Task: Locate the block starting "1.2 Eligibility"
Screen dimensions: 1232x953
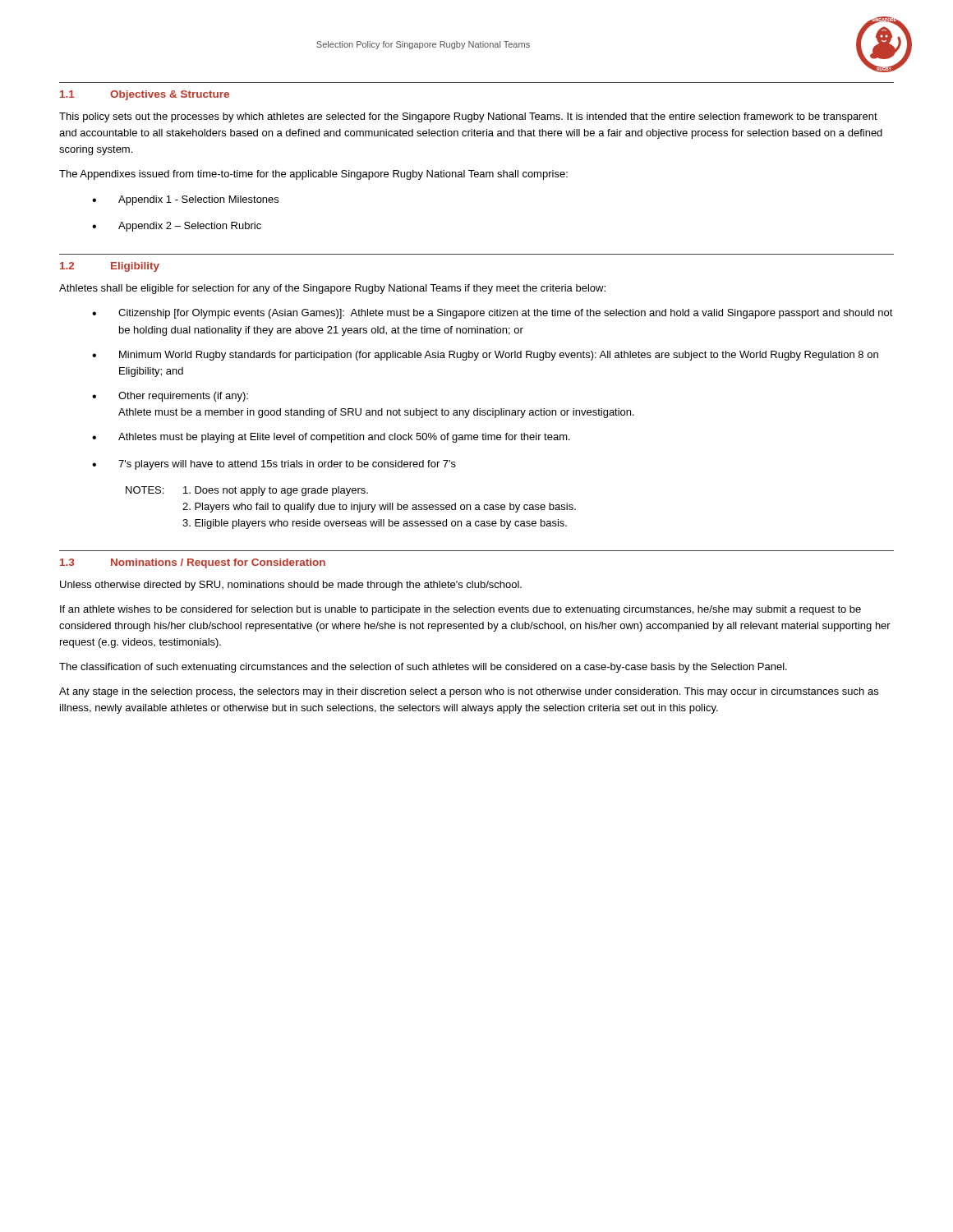Action: 109,266
